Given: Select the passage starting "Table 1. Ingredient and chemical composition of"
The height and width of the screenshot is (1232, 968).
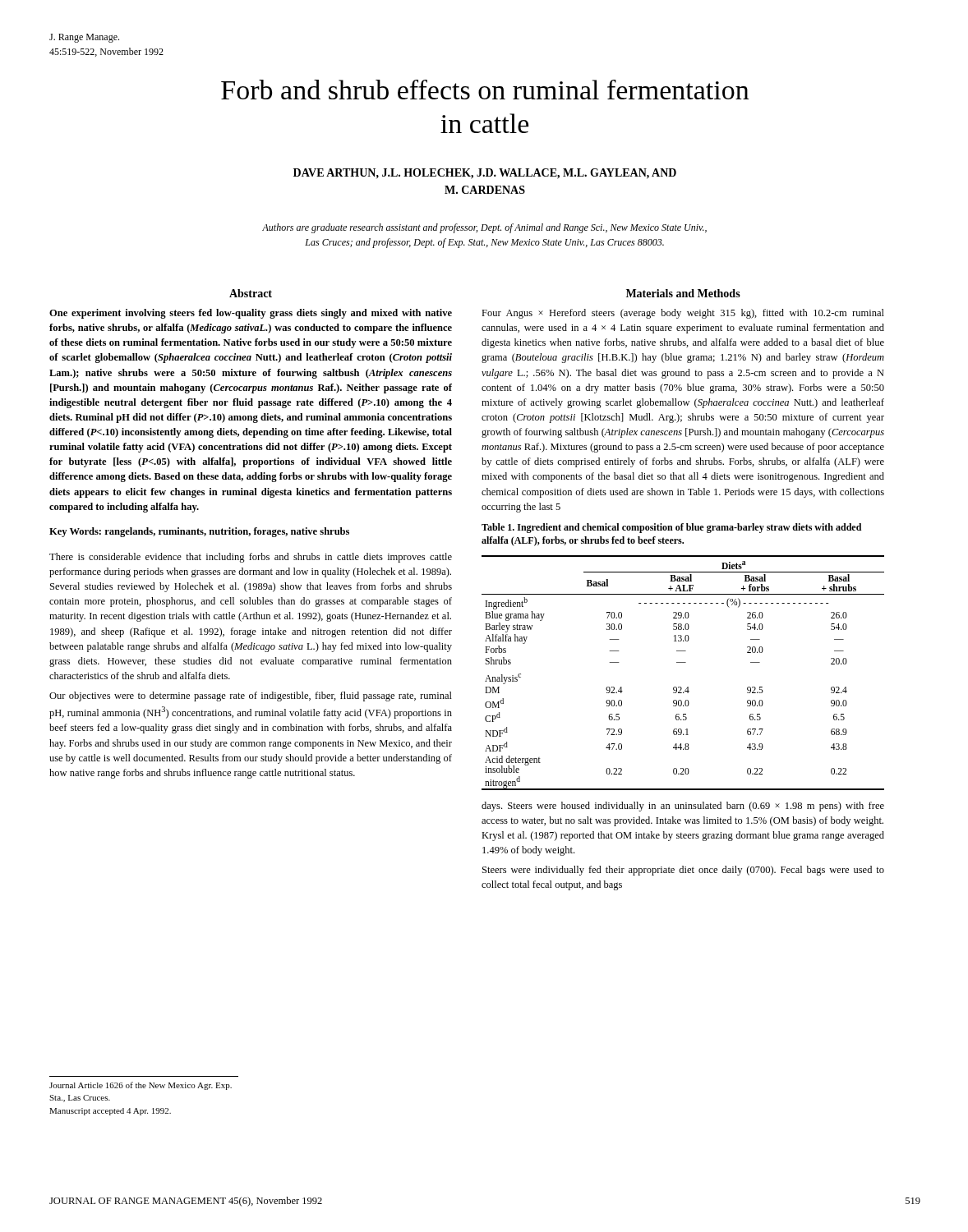Looking at the screenshot, I should tap(672, 534).
